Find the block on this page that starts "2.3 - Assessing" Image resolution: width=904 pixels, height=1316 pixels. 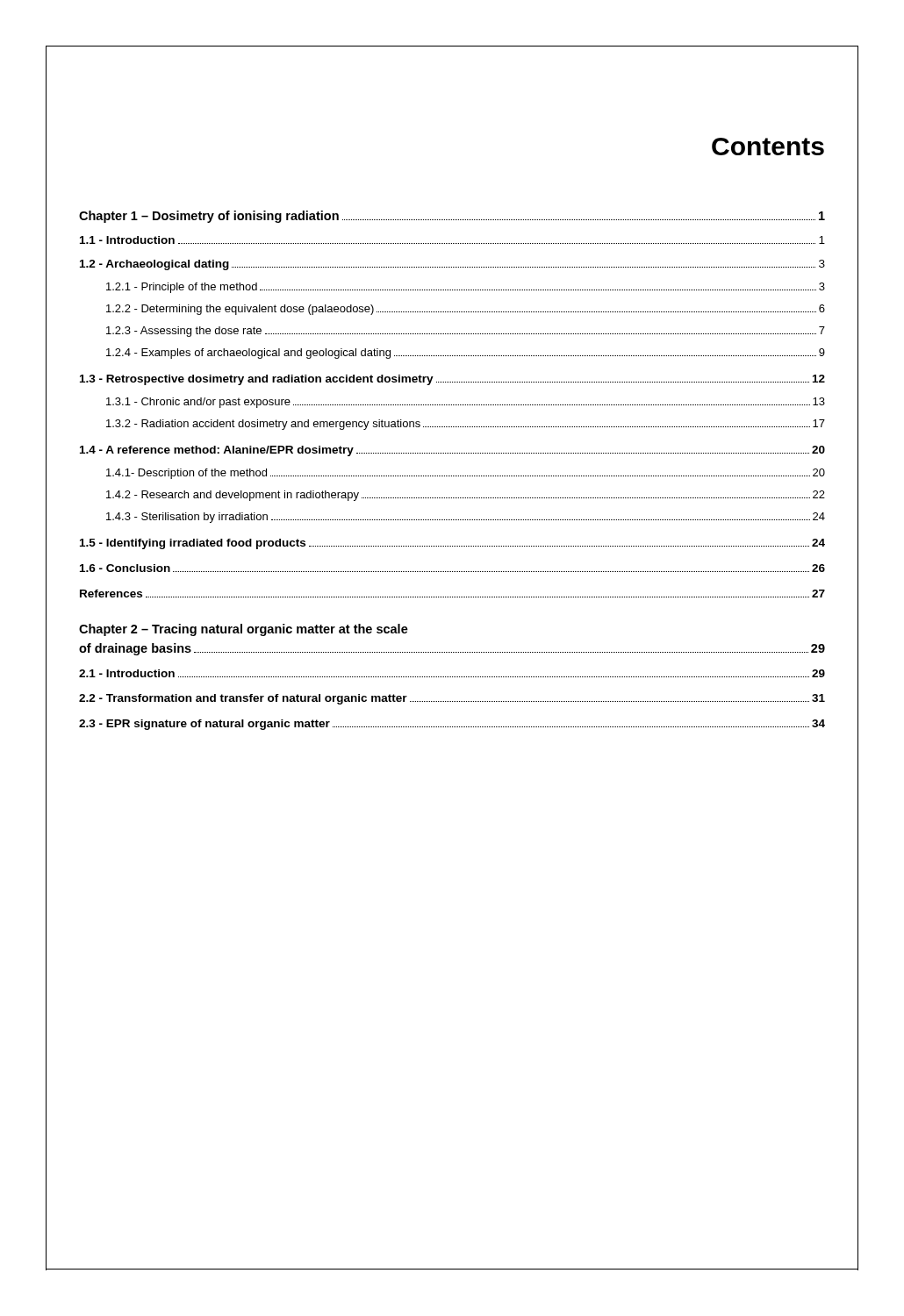coord(465,331)
